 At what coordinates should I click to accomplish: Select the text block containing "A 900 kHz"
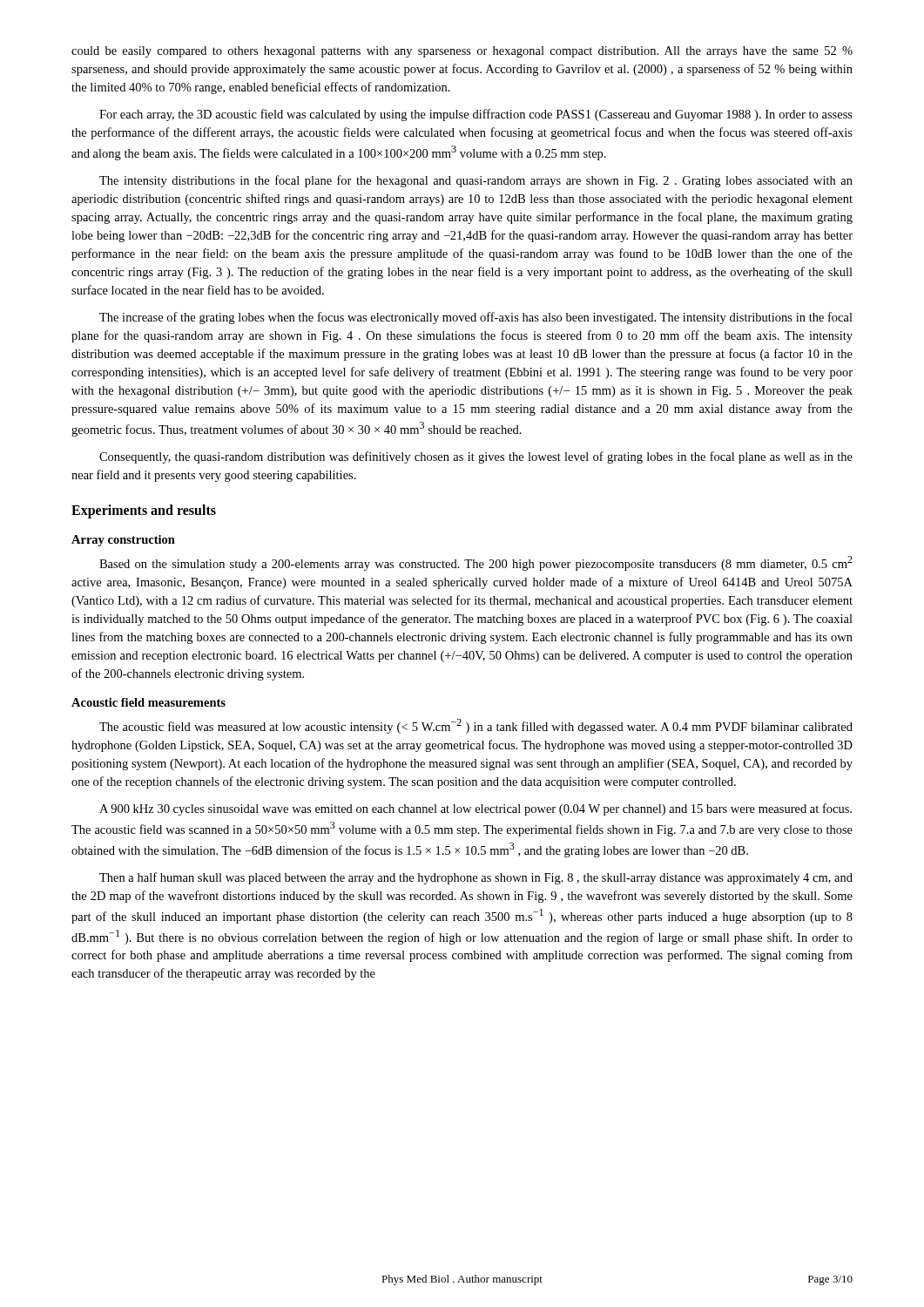click(462, 830)
